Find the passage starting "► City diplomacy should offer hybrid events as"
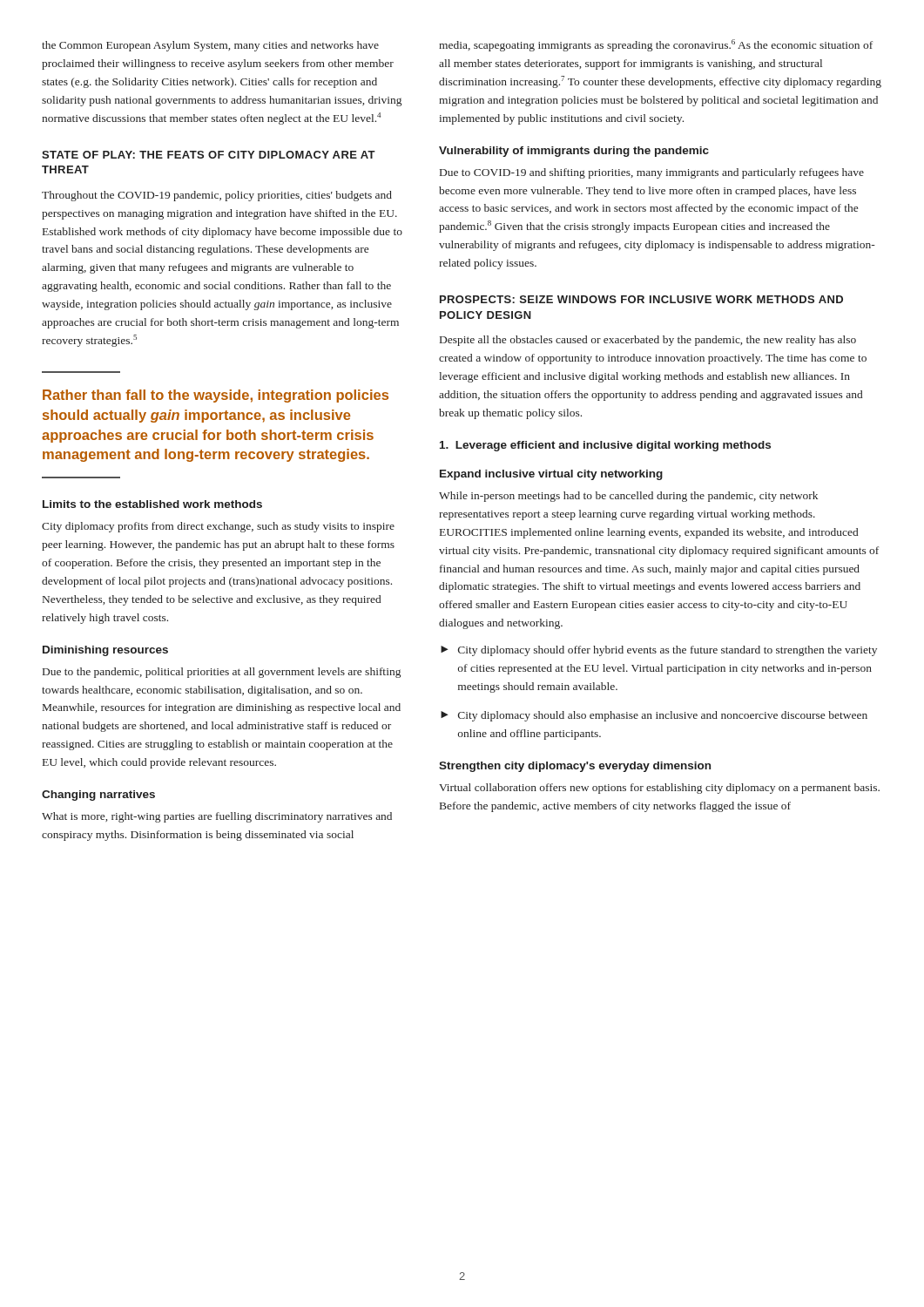 (x=660, y=669)
